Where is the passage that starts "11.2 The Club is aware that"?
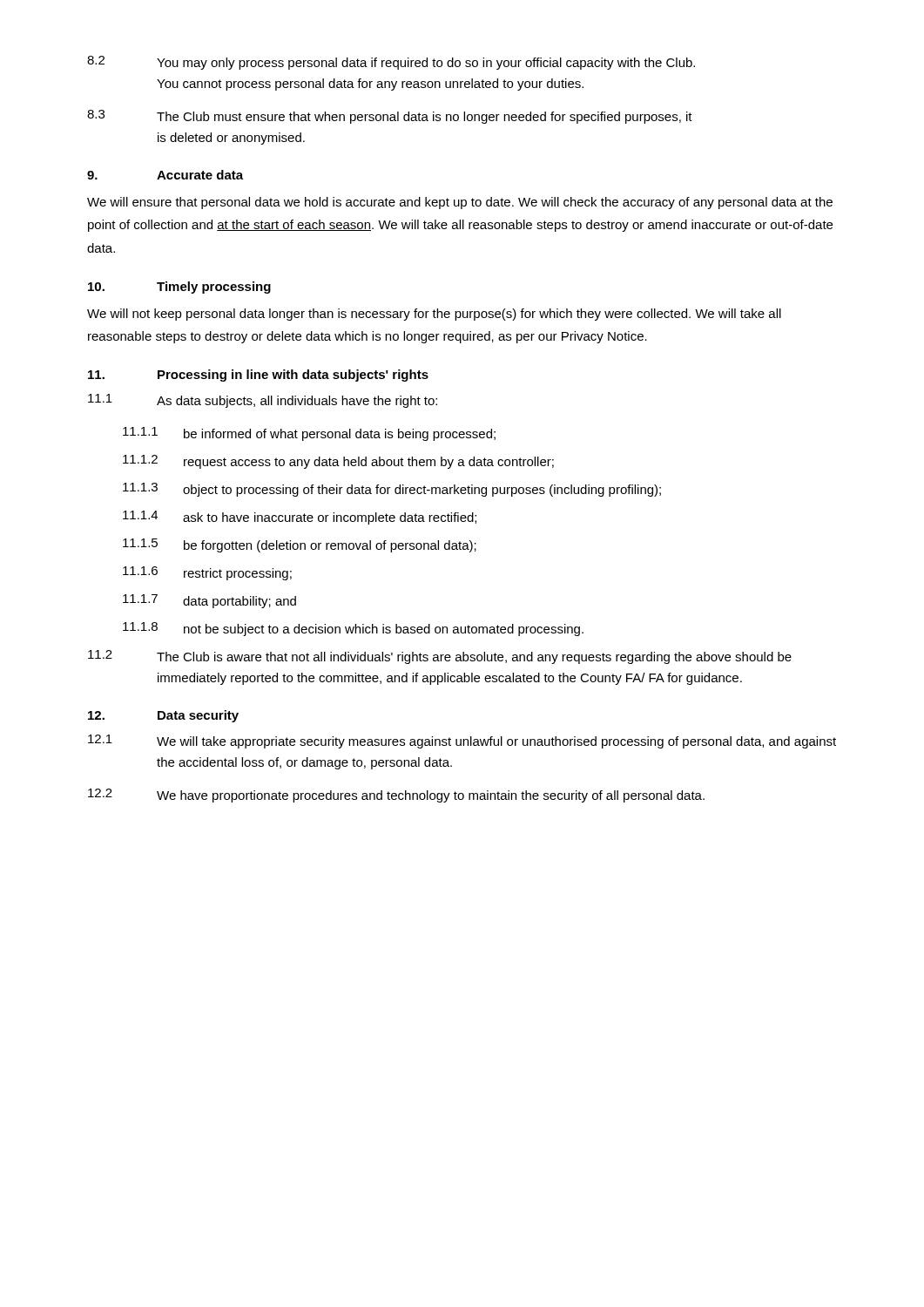This screenshot has width=924, height=1307. pos(462,668)
